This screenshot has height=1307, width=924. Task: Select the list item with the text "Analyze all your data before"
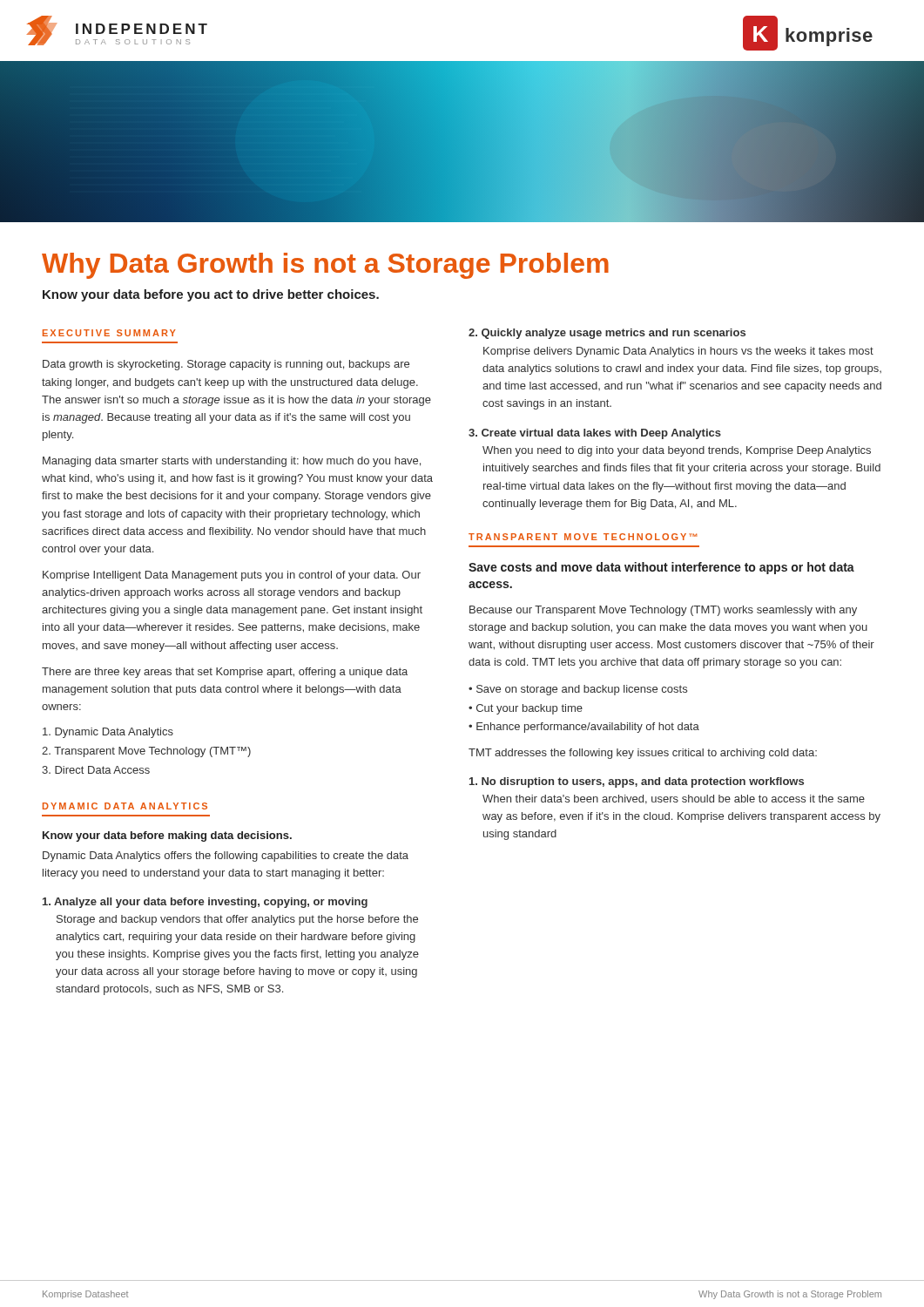point(238,946)
